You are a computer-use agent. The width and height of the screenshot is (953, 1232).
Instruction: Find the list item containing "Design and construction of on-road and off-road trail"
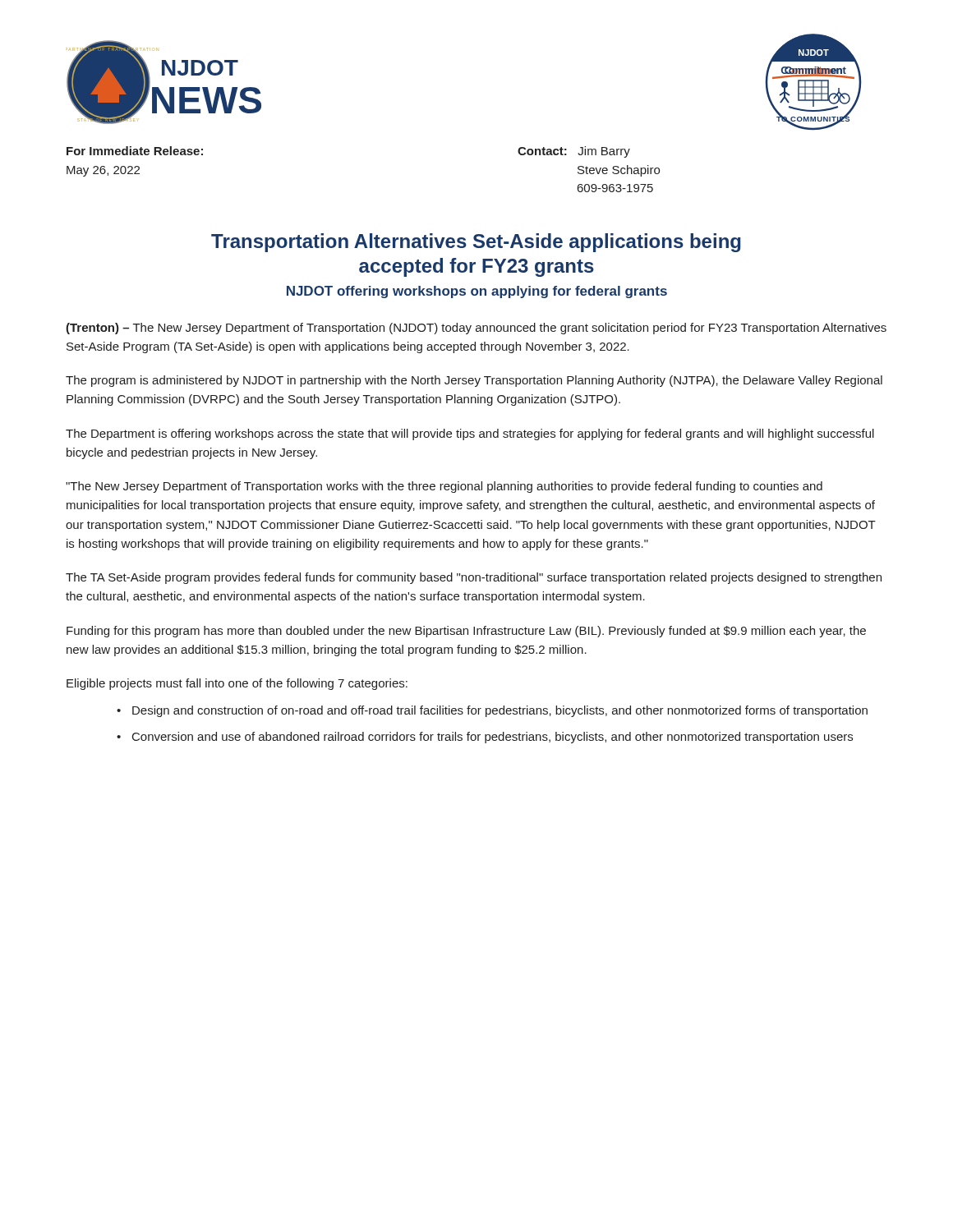pos(500,710)
